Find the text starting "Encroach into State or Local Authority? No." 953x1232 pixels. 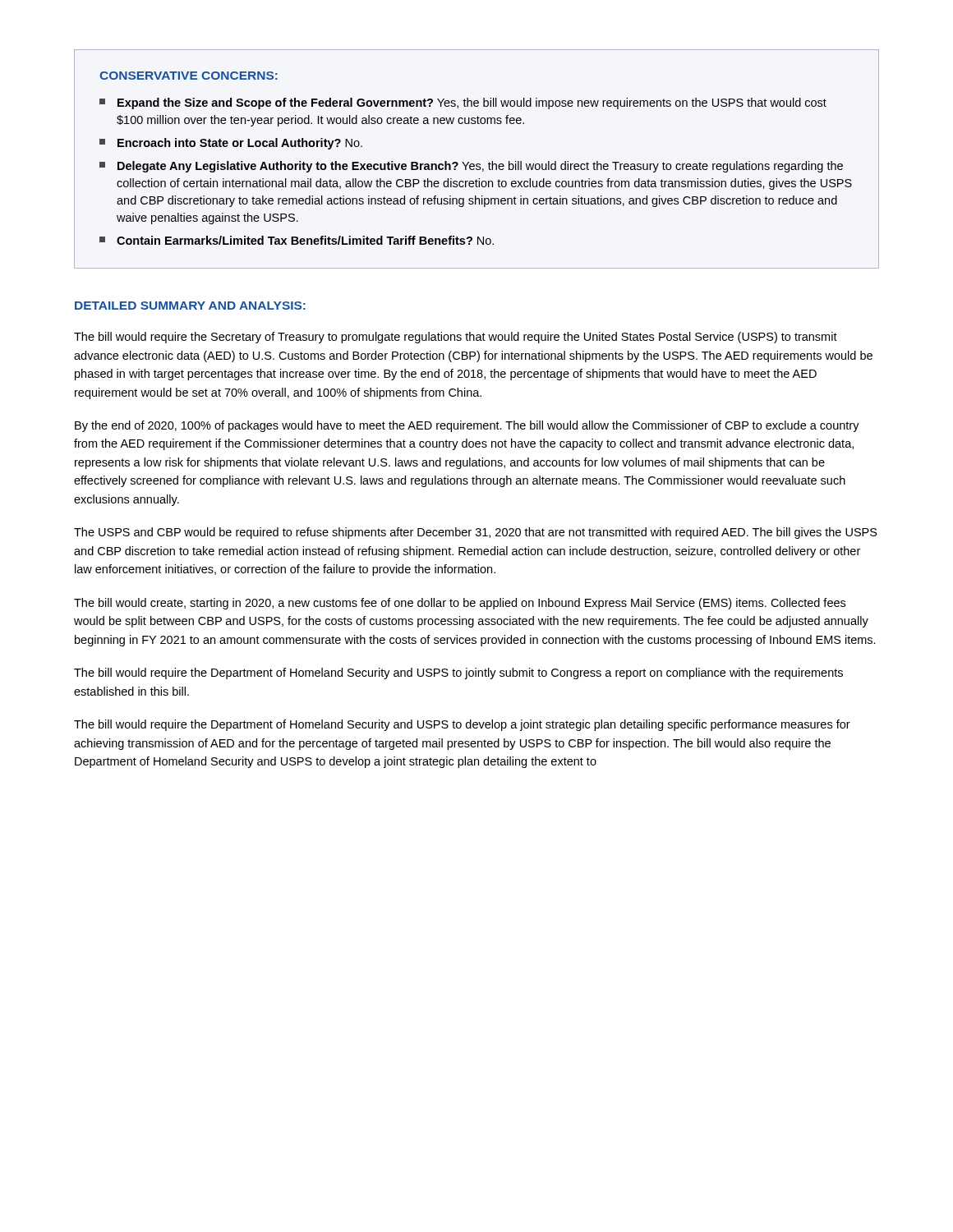point(231,144)
